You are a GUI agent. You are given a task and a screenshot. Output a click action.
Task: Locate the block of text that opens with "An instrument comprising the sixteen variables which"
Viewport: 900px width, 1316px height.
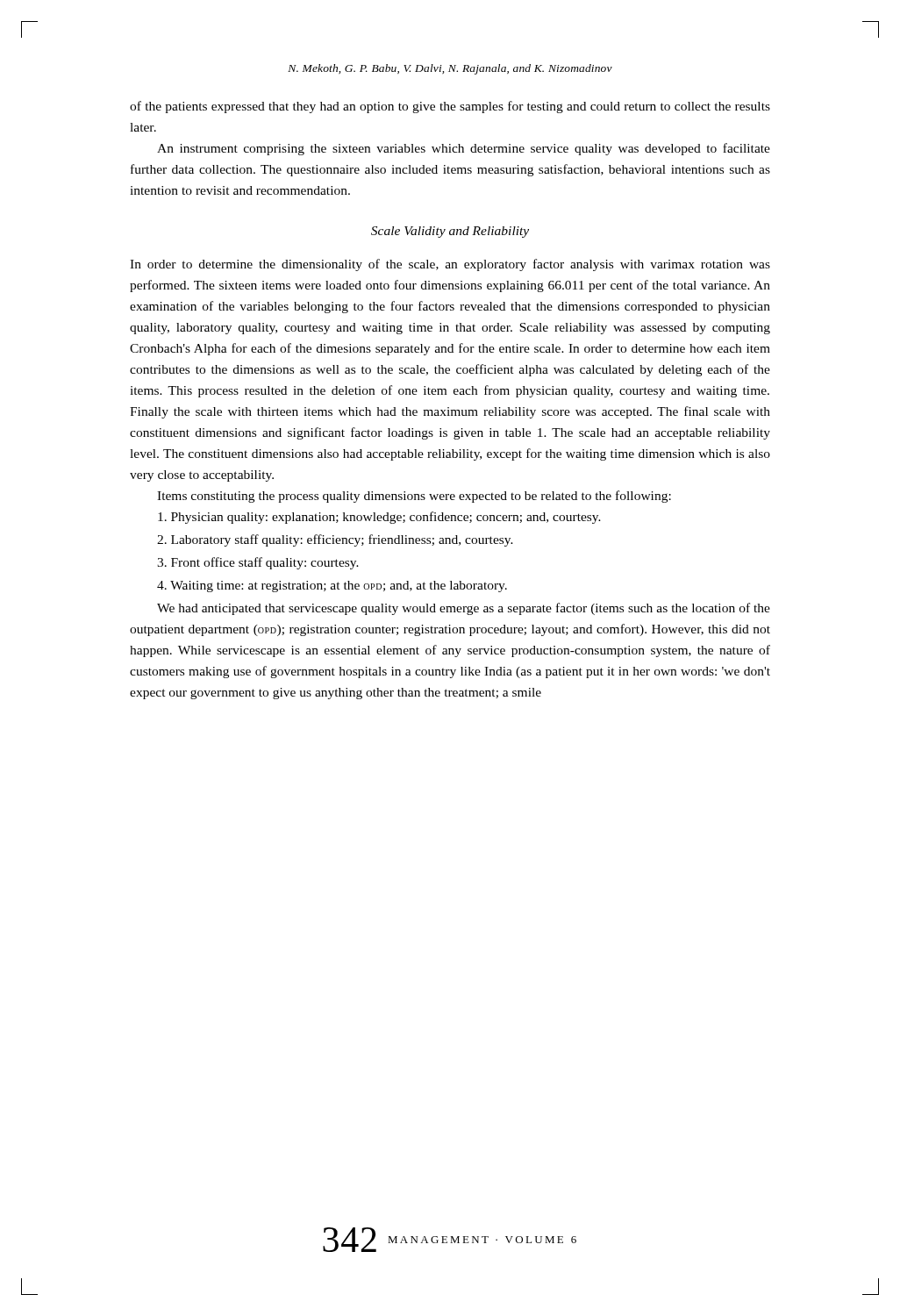[450, 169]
